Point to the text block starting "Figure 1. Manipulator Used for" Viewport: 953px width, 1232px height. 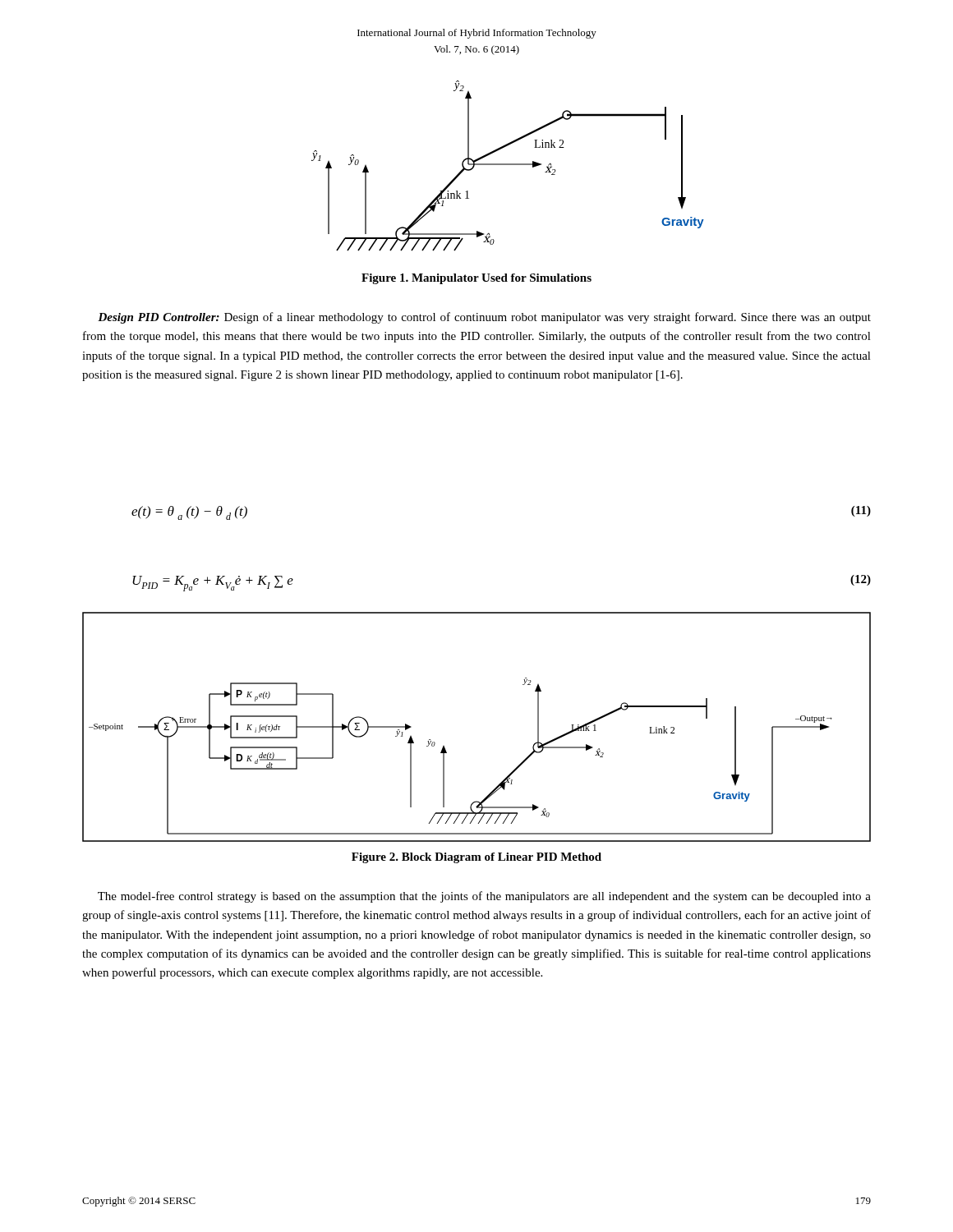[x=476, y=278]
